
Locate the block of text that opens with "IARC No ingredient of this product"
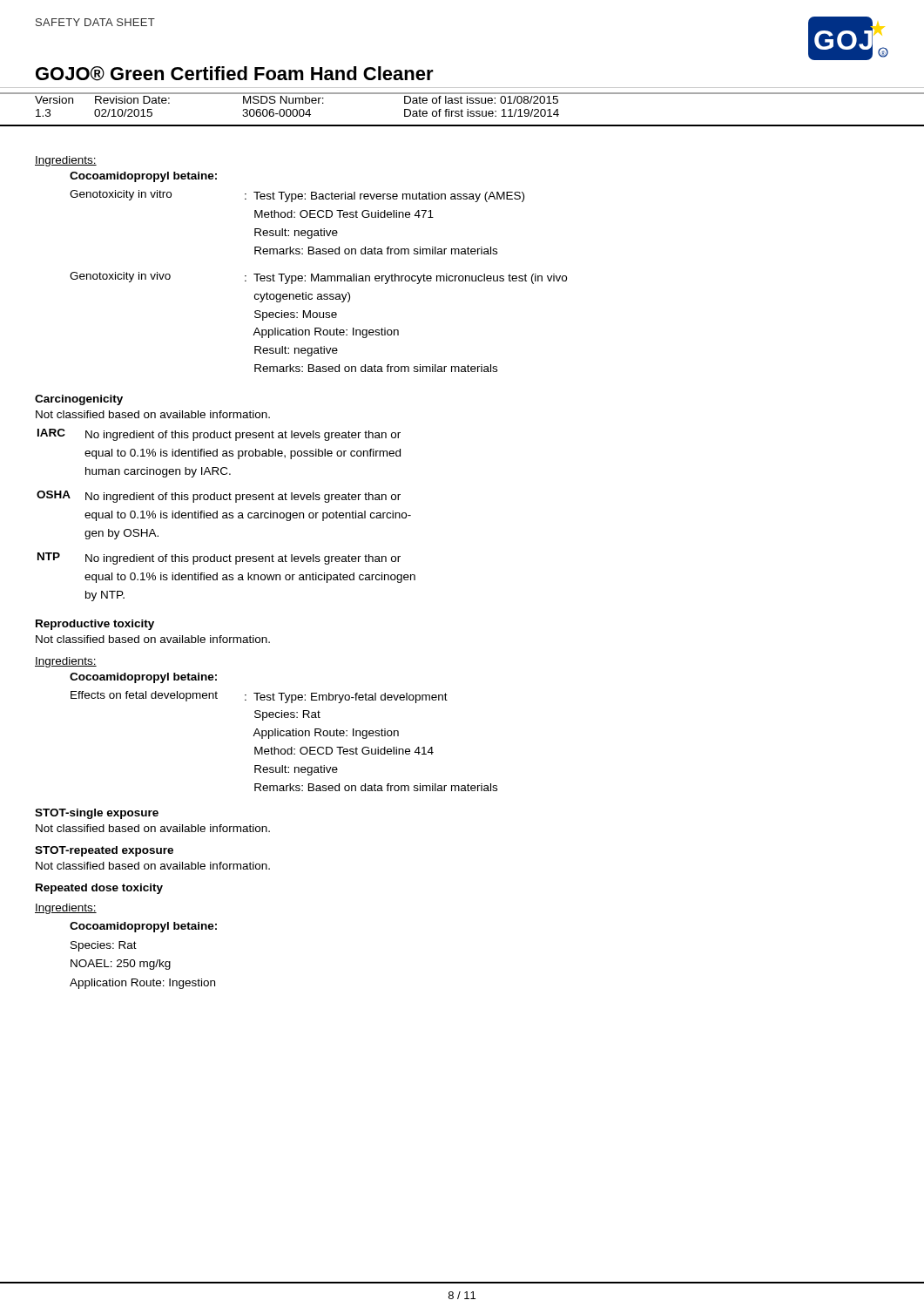(219, 435)
